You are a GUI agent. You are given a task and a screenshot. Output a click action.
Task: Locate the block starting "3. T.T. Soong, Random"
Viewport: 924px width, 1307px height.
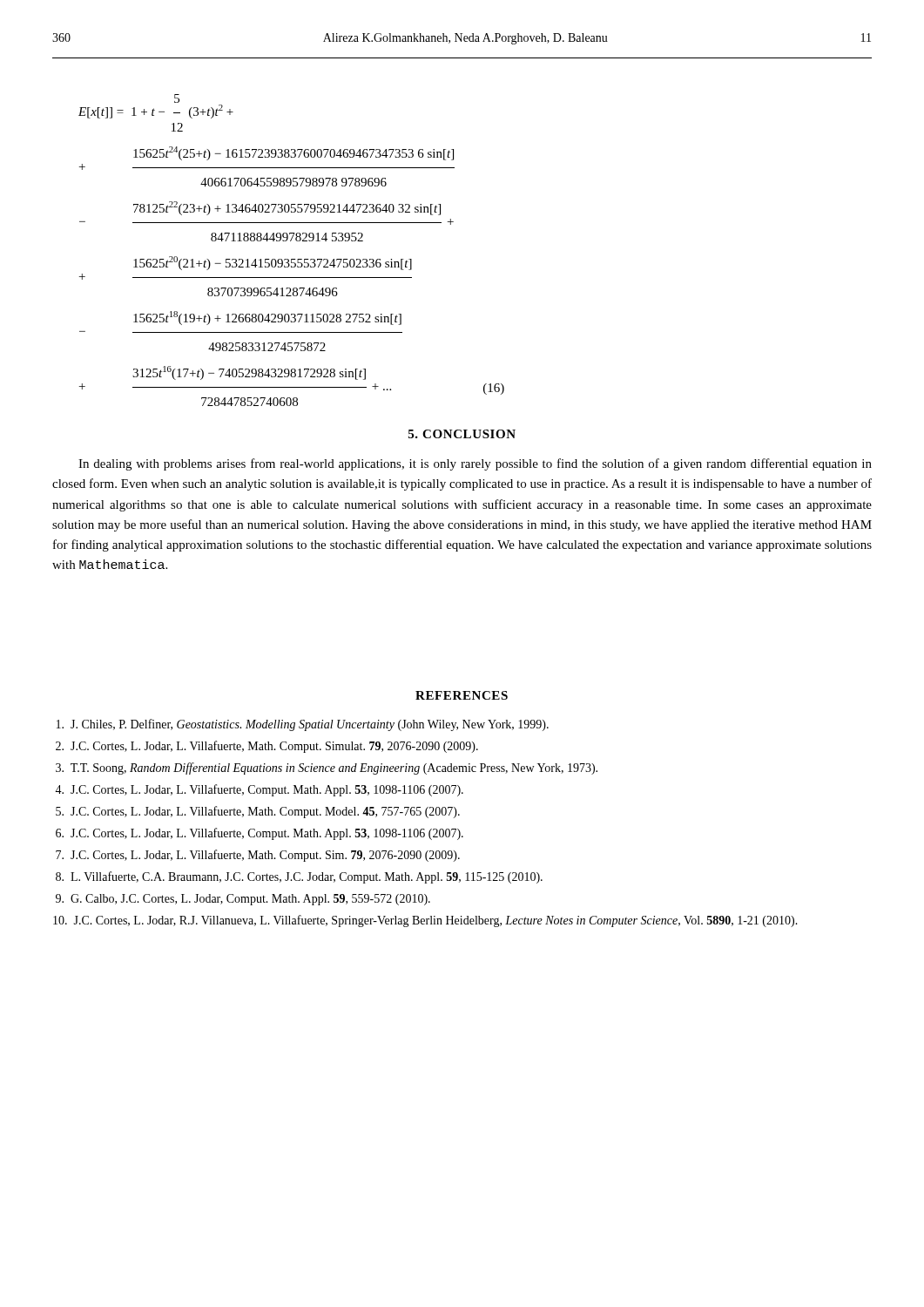point(325,768)
